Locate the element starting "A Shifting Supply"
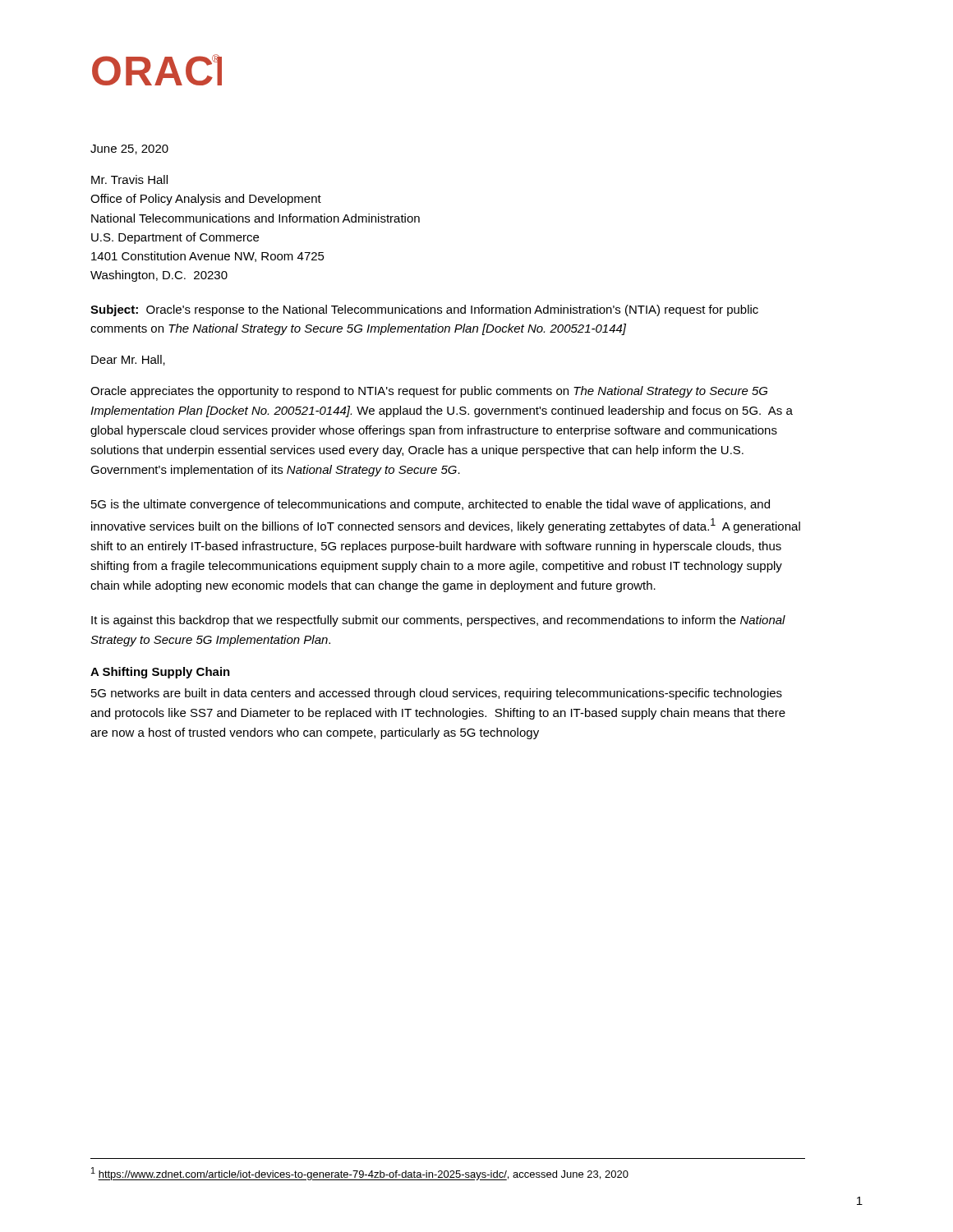The height and width of the screenshot is (1232, 953). (160, 671)
